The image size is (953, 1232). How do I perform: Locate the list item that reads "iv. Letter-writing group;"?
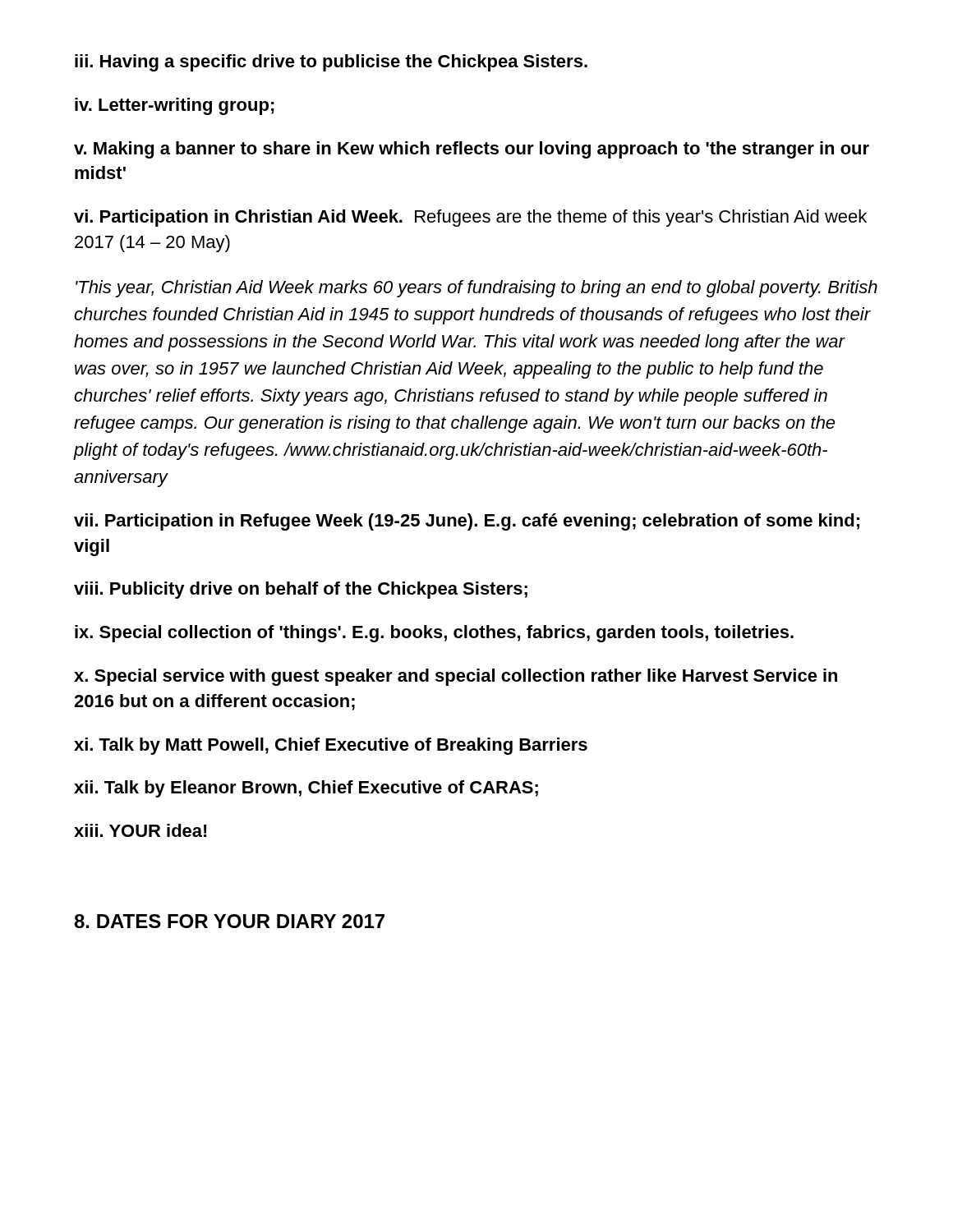pos(175,105)
